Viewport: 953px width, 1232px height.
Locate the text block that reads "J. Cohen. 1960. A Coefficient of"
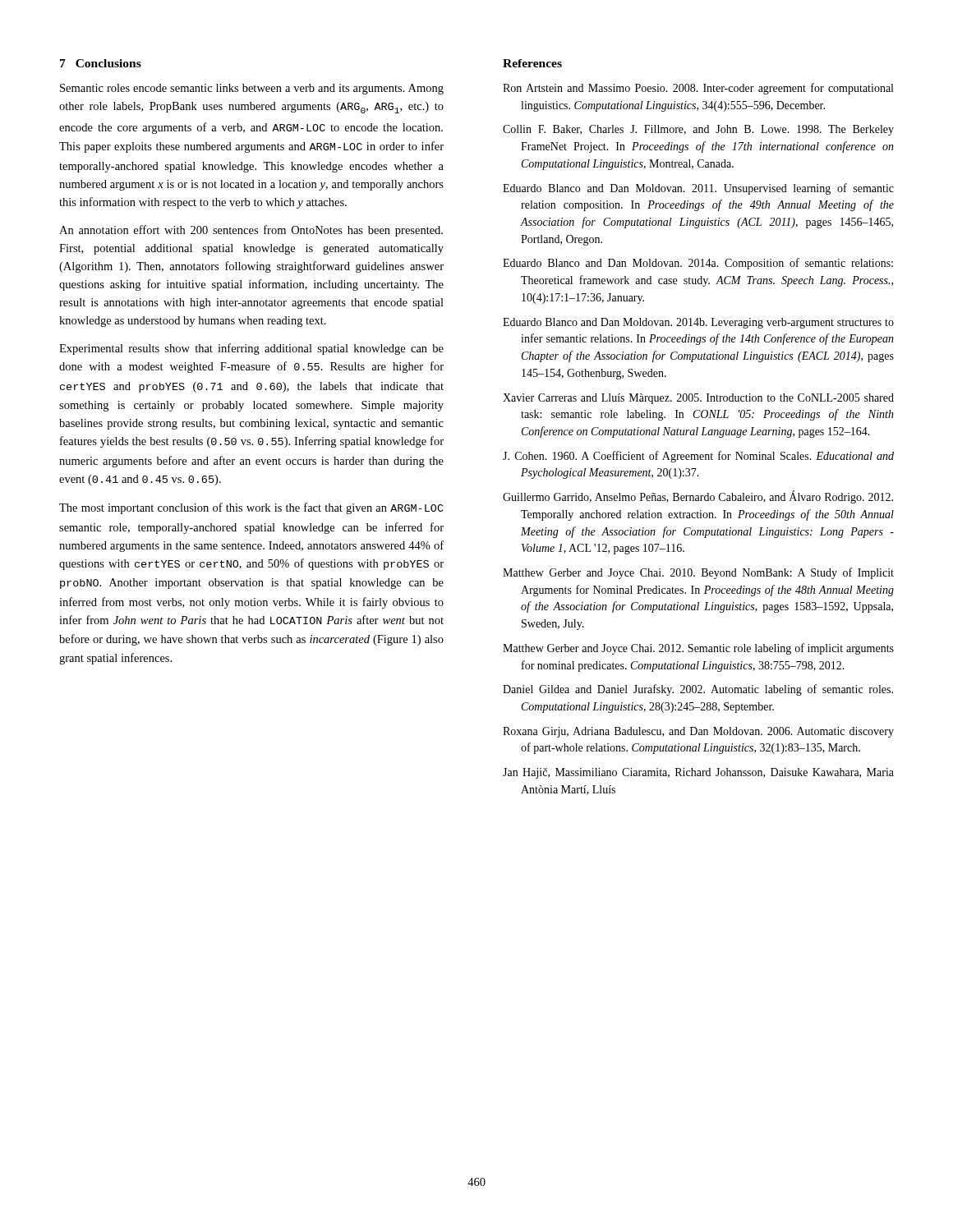pyautogui.click(x=698, y=465)
